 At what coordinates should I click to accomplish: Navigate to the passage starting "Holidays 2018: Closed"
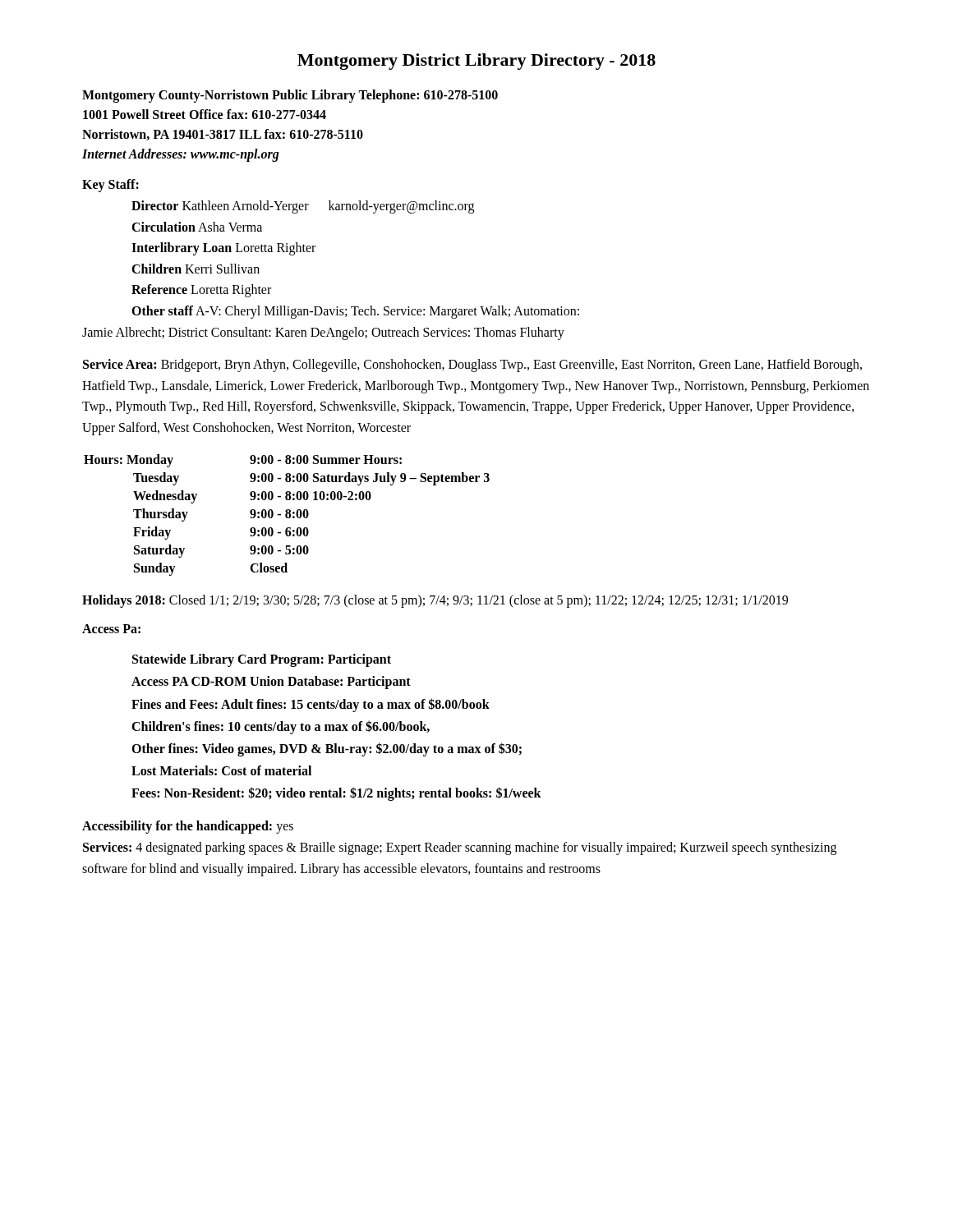tap(435, 600)
